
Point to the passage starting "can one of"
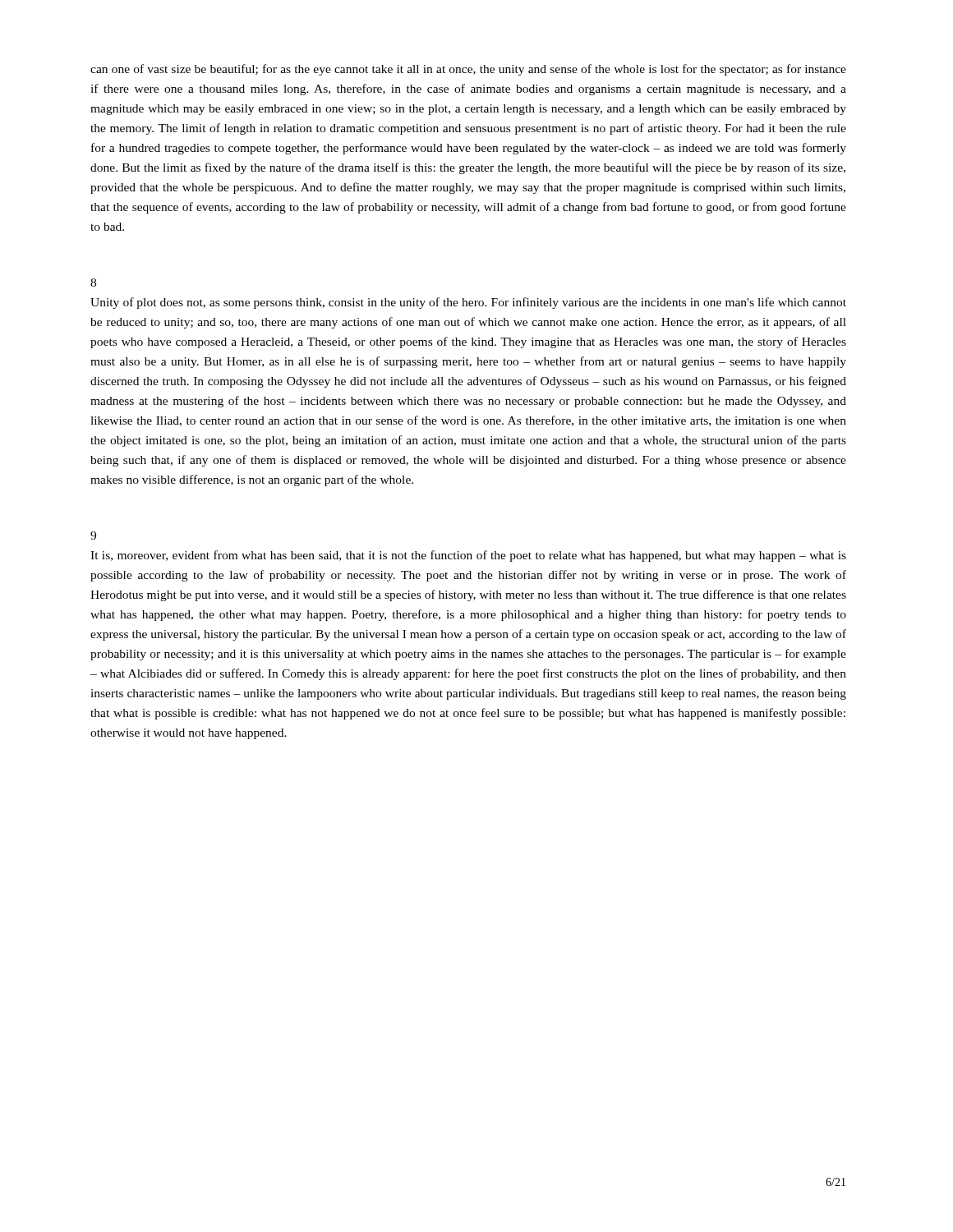[x=468, y=147]
